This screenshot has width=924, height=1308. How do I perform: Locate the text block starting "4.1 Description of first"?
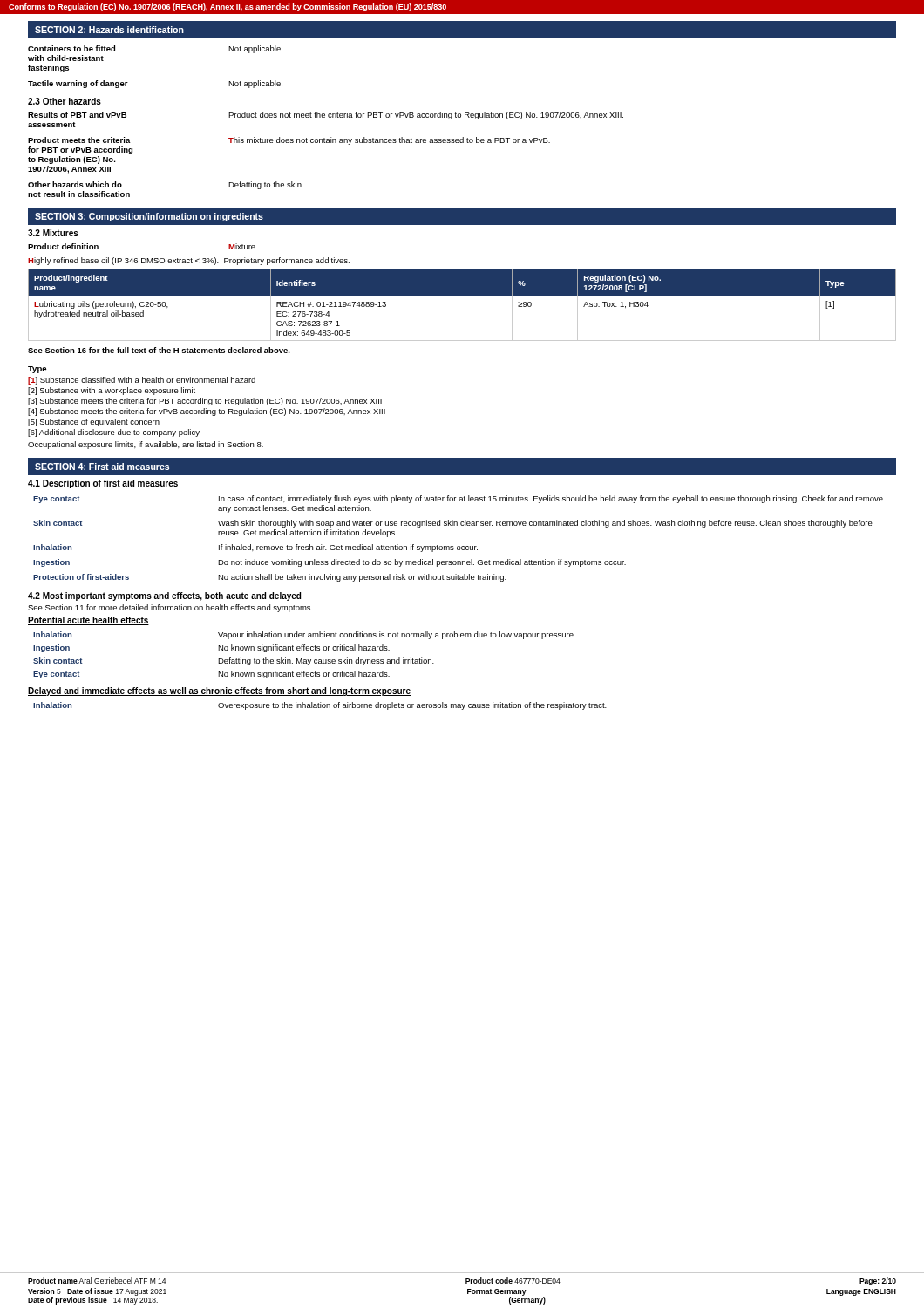point(103,484)
